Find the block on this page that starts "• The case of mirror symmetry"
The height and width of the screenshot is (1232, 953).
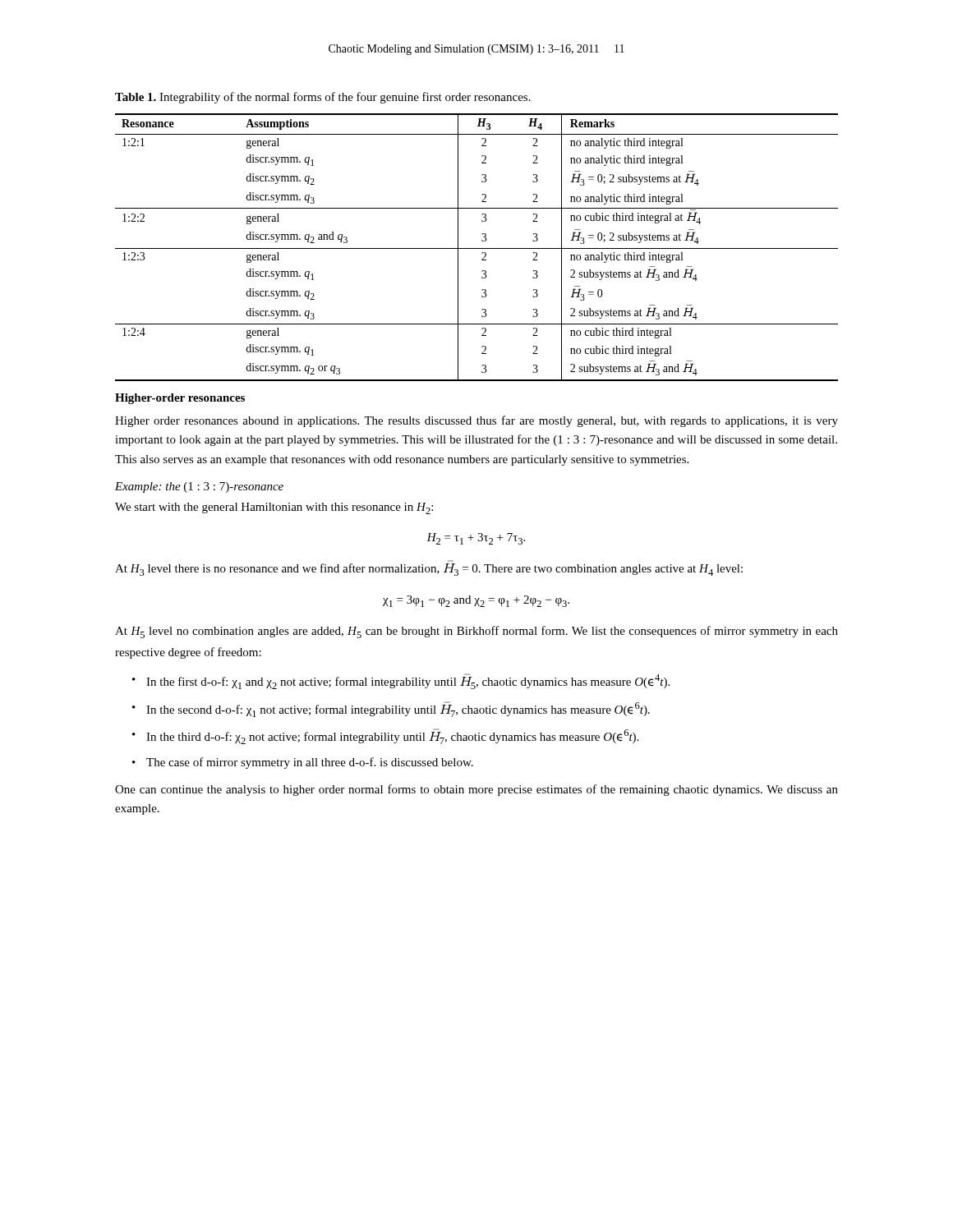point(303,762)
